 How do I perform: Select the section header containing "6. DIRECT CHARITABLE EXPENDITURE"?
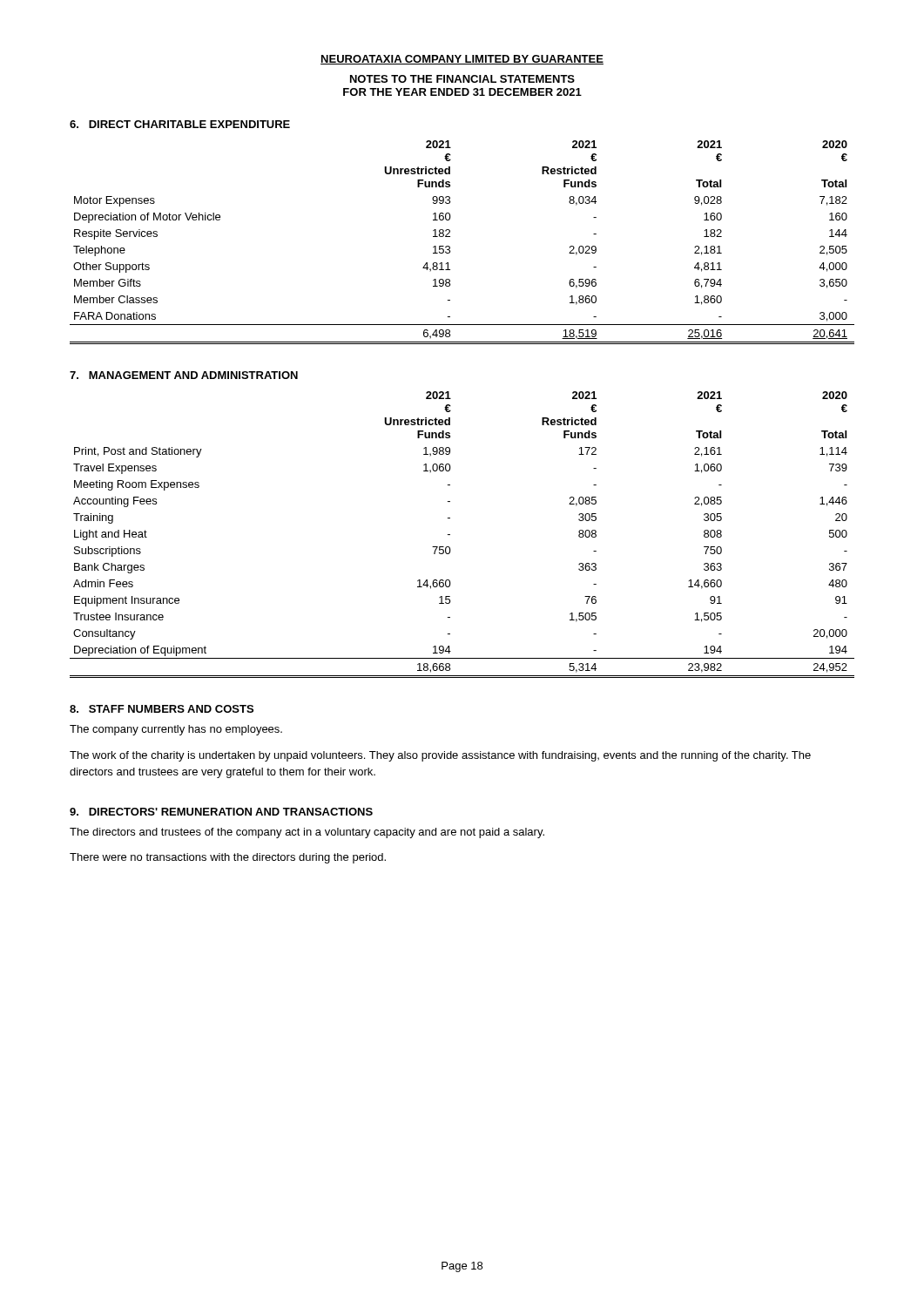click(180, 124)
